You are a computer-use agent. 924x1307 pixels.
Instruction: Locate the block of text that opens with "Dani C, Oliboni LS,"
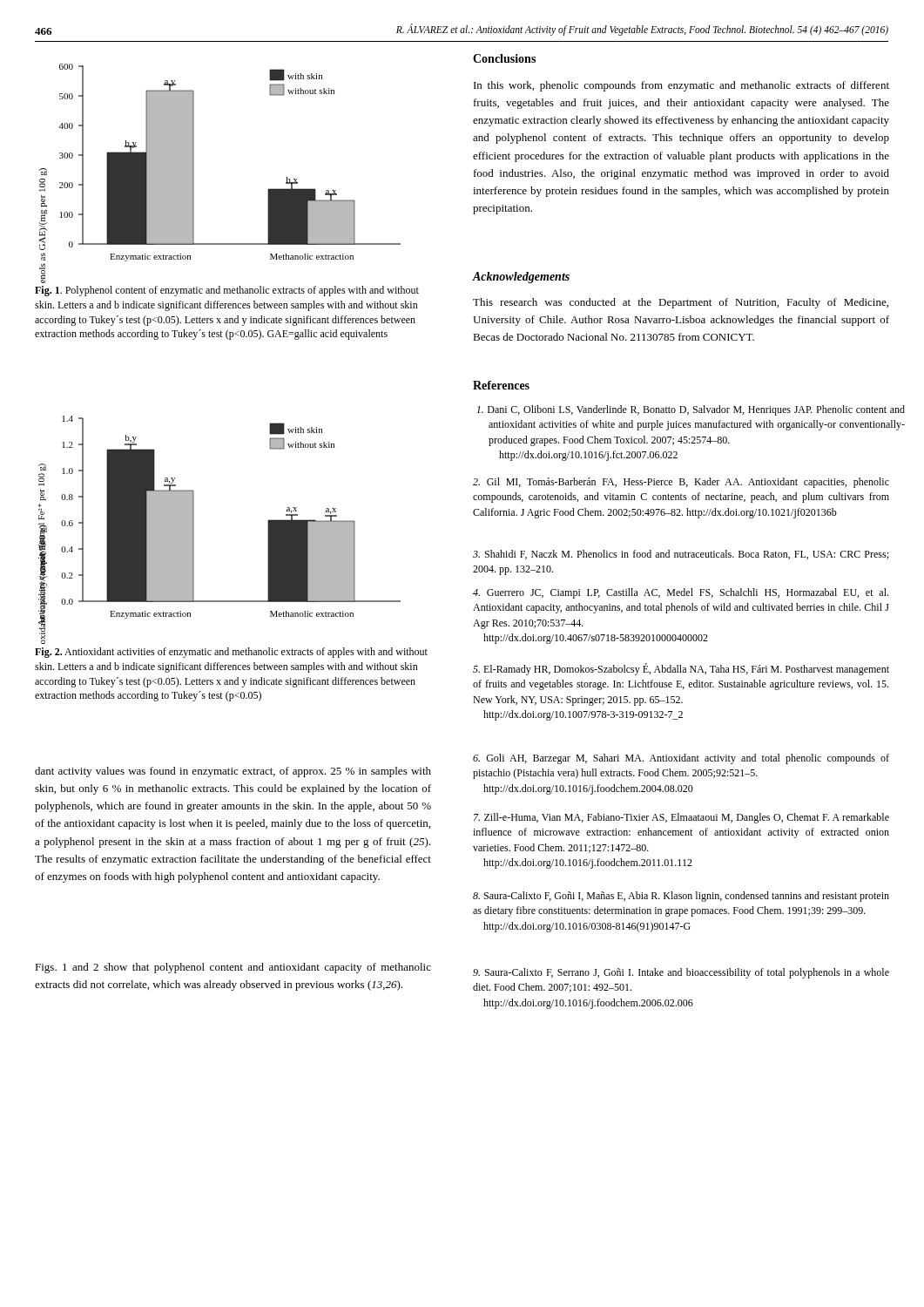tap(689, 432)
